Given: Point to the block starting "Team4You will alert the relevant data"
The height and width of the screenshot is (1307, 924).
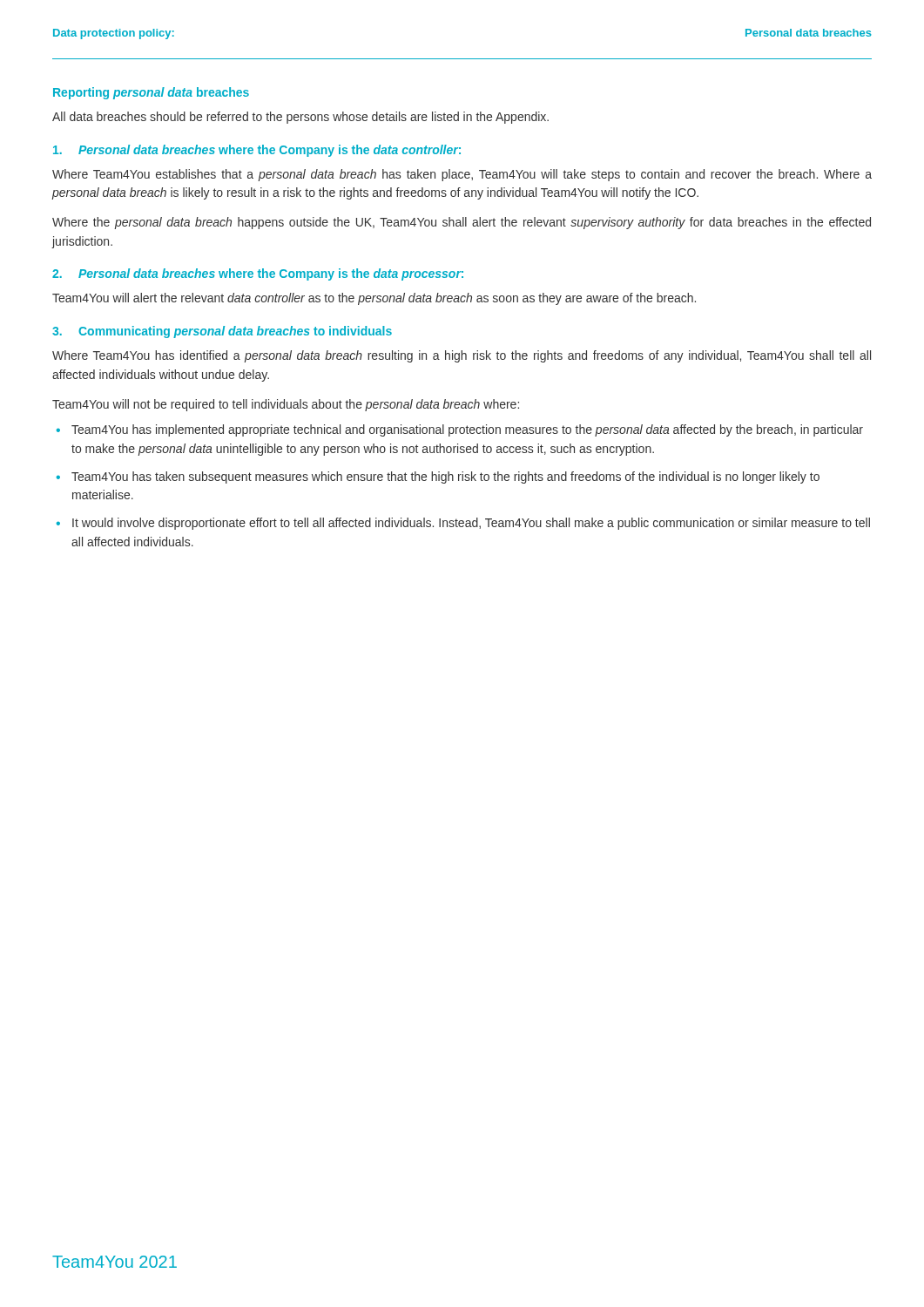Looking at the screenshot, I should pyautogui.click(x=375, y=298).
